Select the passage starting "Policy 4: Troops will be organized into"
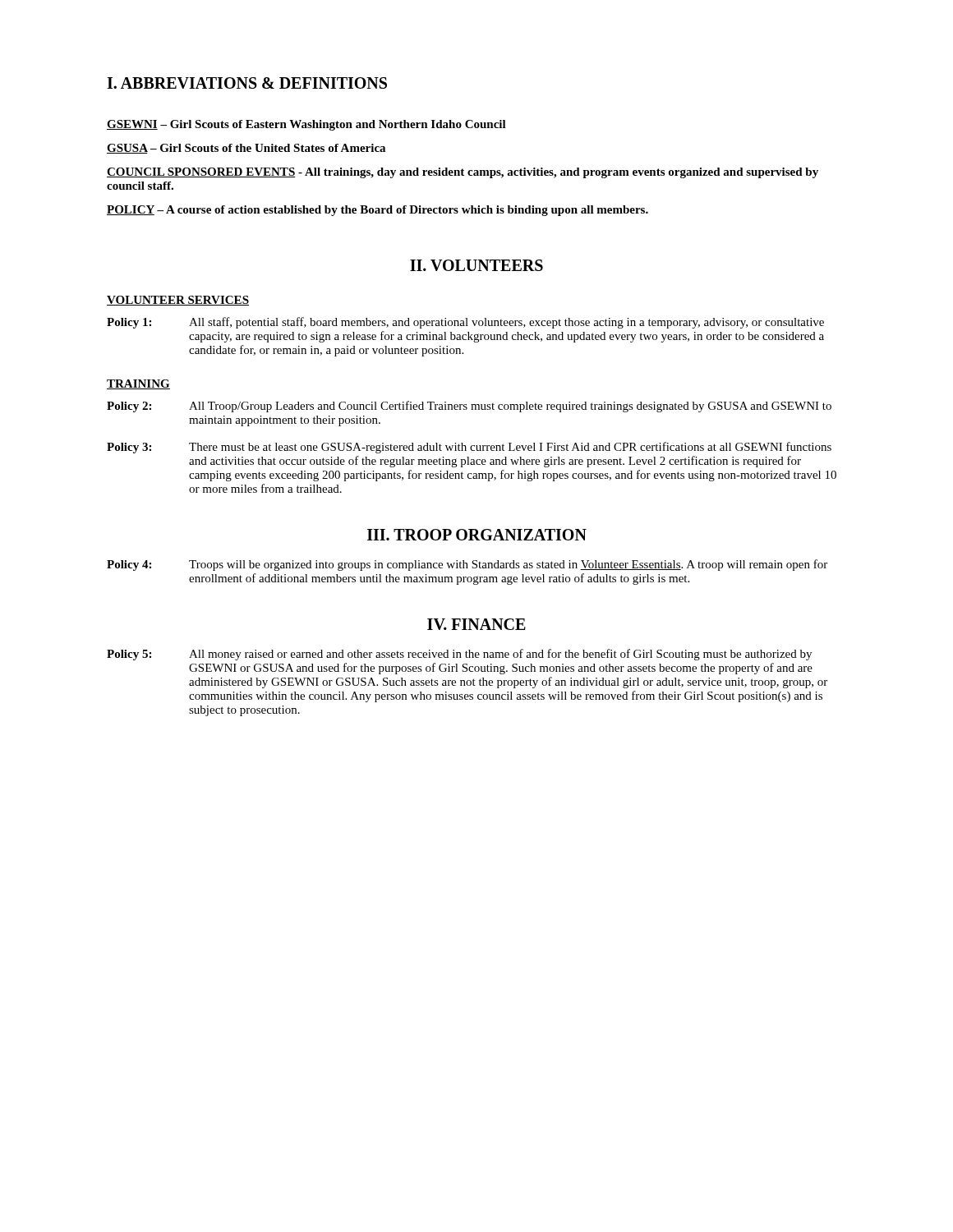953x1232 pixels. point(476,572)
